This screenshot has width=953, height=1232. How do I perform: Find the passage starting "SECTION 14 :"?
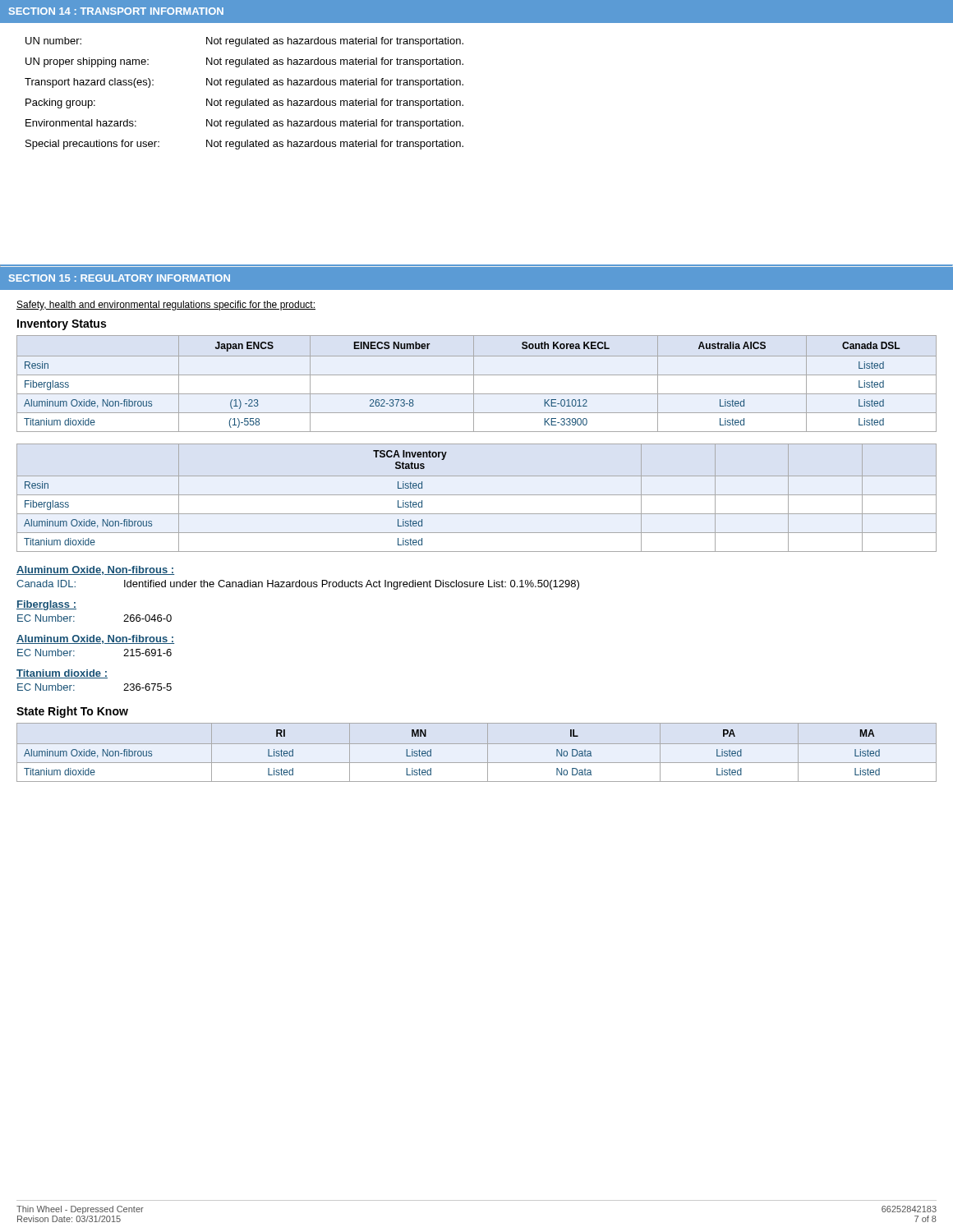point(116,11)
